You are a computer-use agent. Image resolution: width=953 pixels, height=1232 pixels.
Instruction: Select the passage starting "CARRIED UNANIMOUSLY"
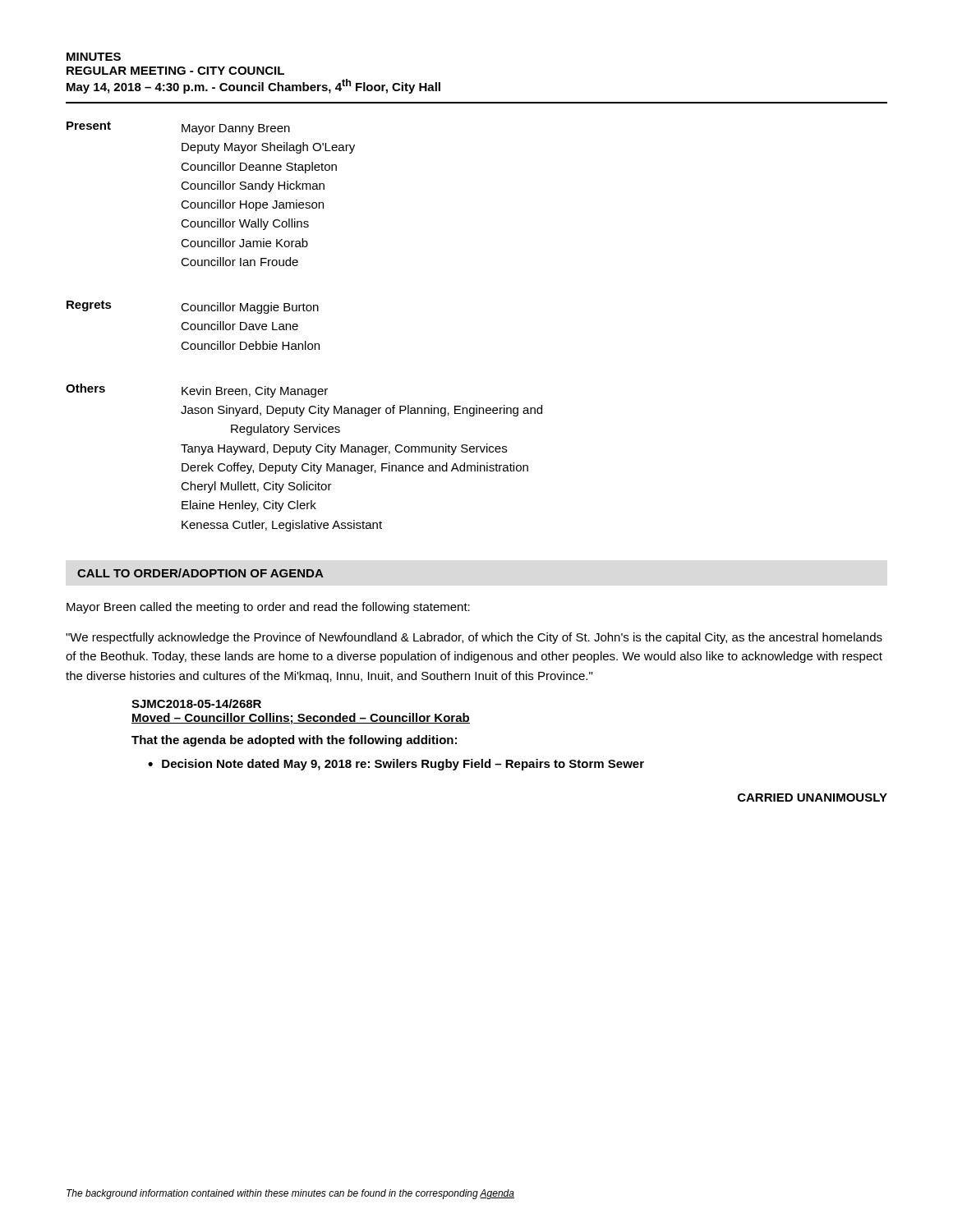[812, 797]
